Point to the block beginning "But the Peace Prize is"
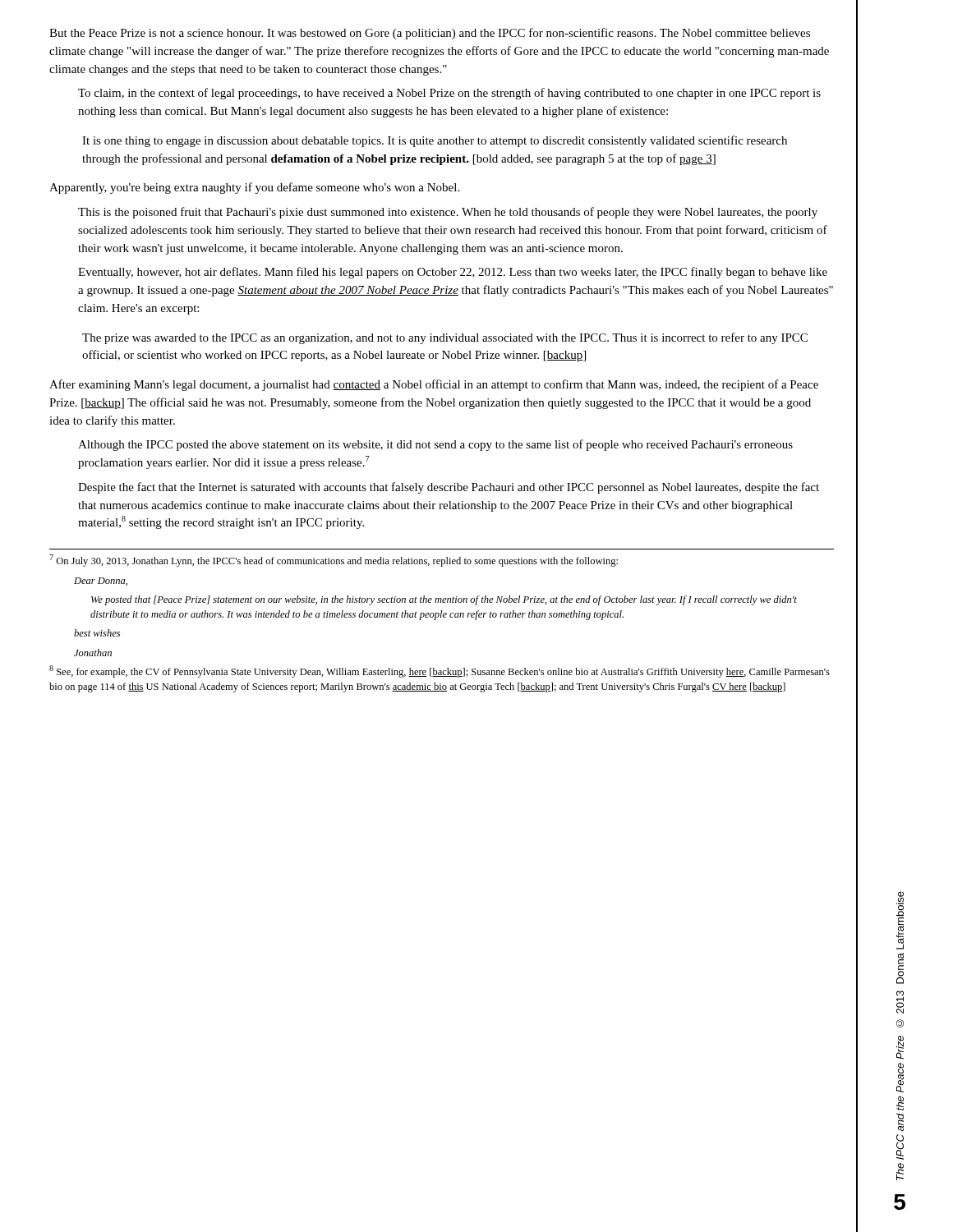This screenshot has width=953, height=1232. click(442, 51)
